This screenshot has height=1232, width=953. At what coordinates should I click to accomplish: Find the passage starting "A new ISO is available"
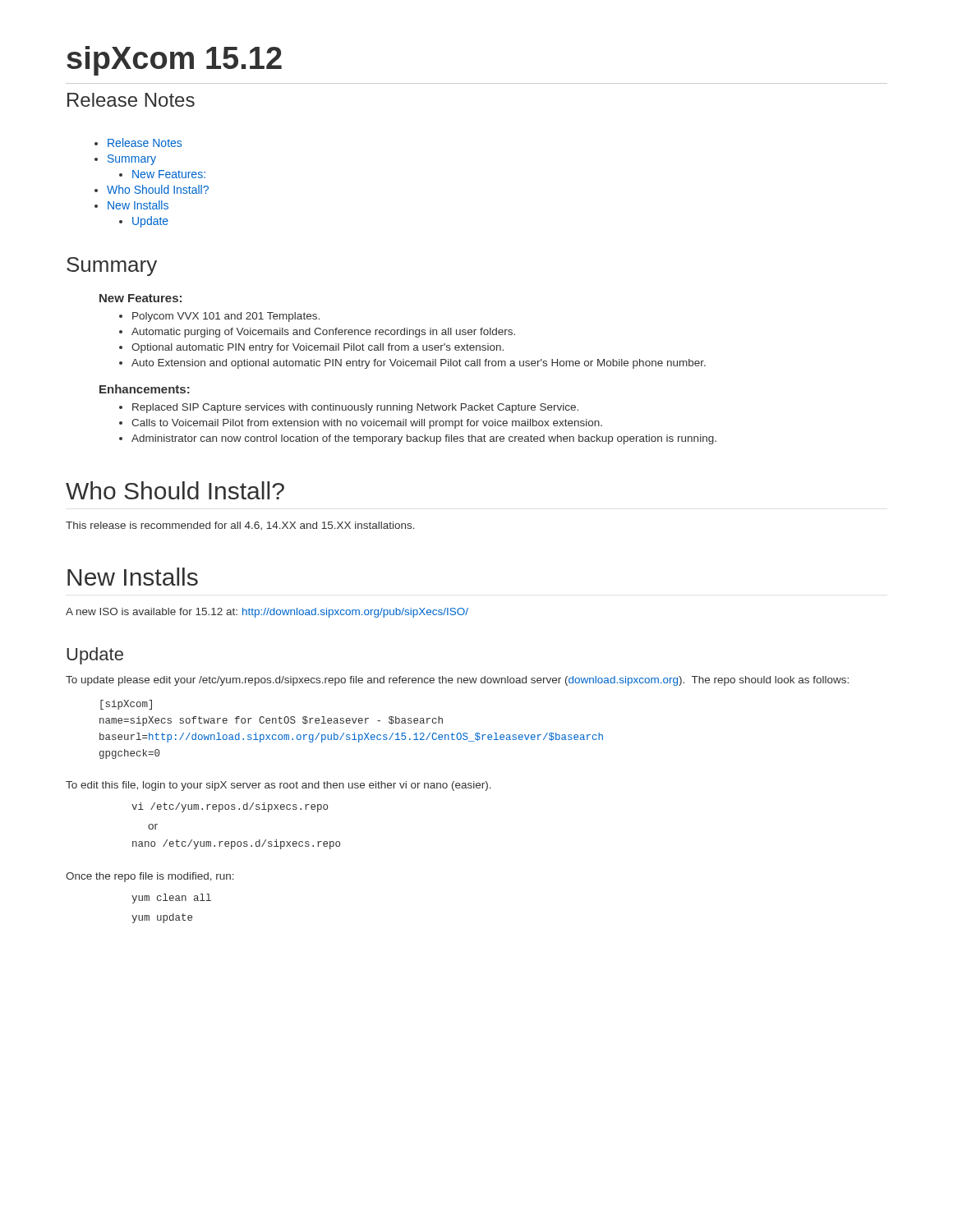click(x=267, y=612)
